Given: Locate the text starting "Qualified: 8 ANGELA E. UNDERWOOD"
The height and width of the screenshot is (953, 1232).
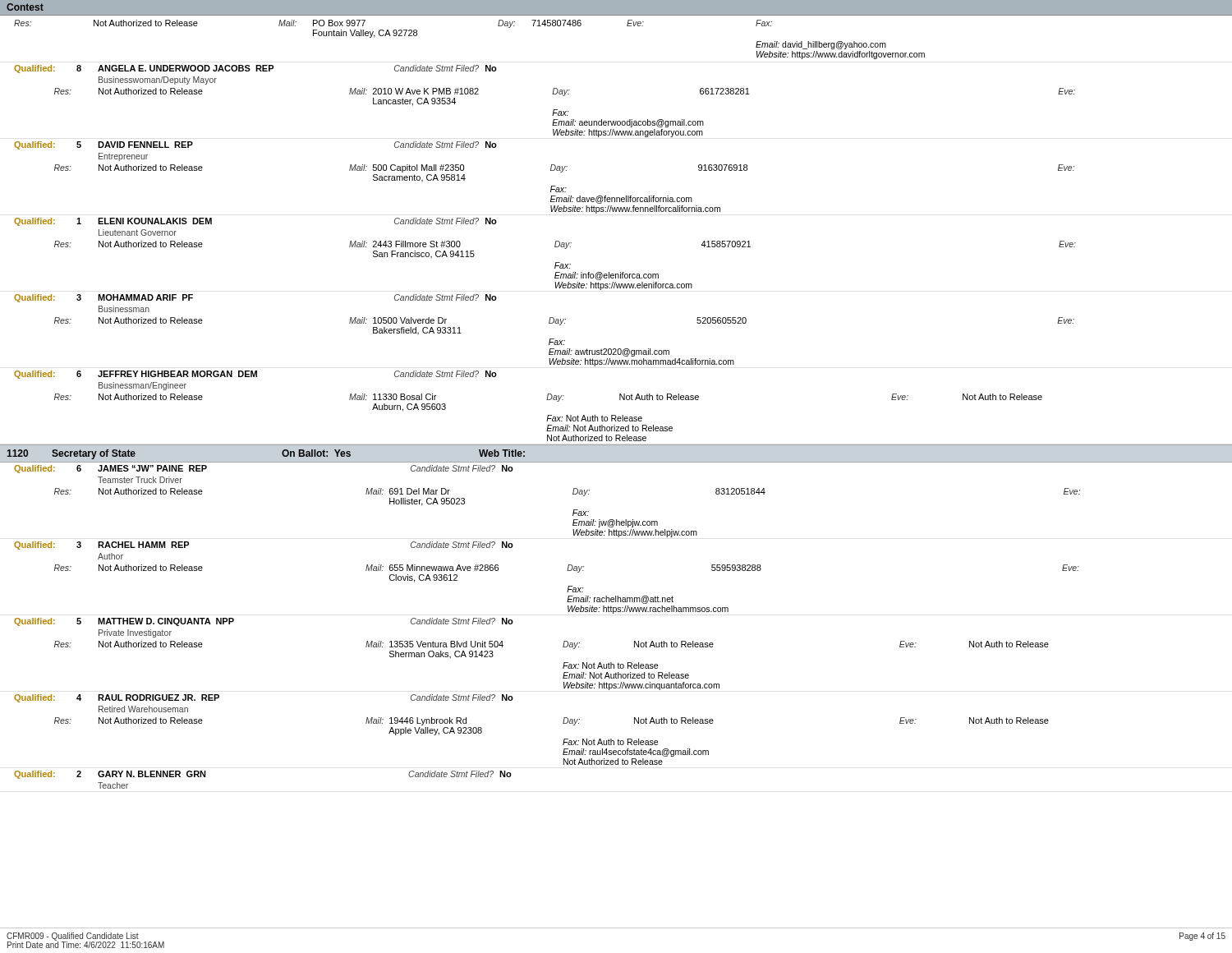Looking at the screenshot, I should click(255, 69).
